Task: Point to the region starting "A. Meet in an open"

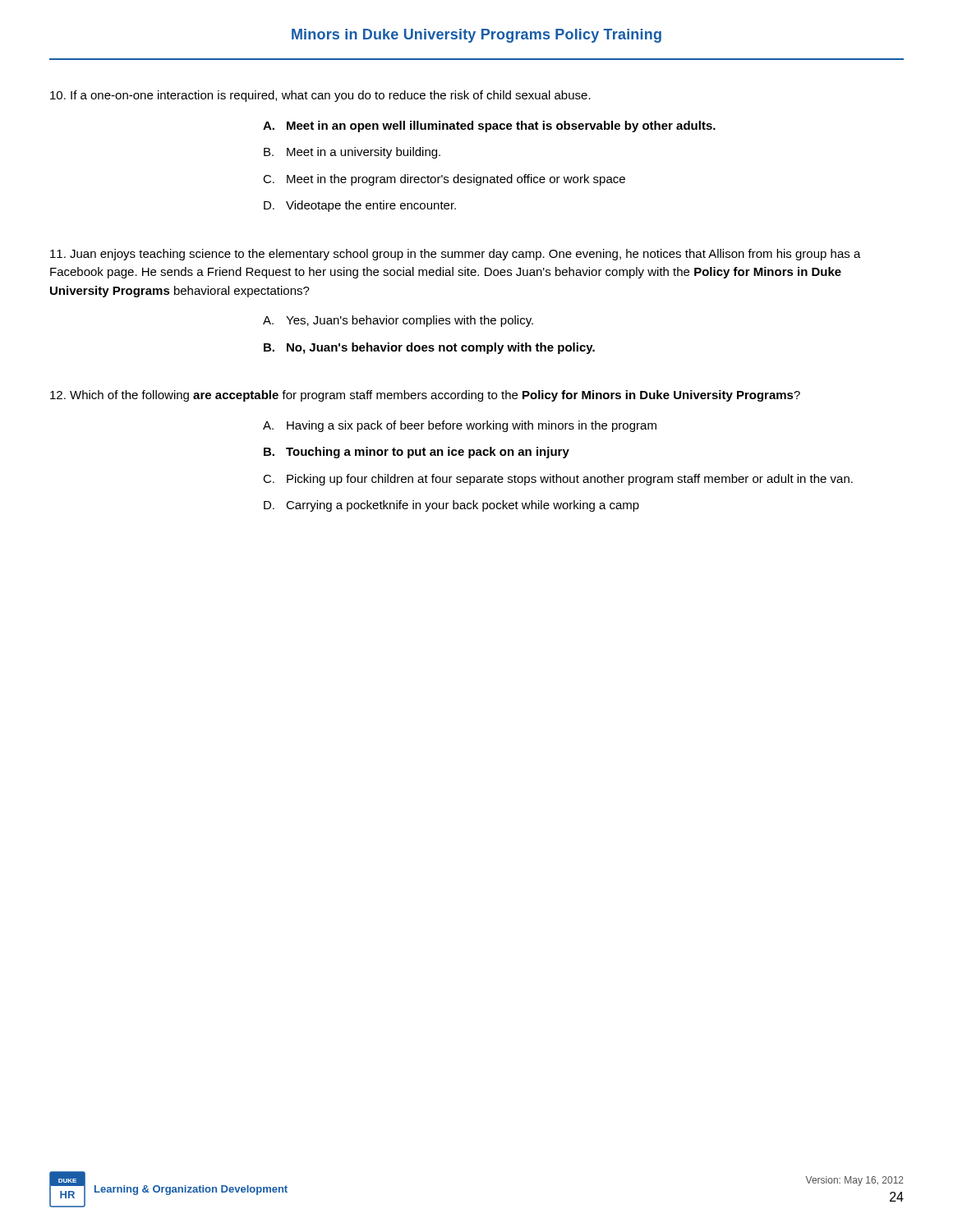Action: tap(583, 125)
